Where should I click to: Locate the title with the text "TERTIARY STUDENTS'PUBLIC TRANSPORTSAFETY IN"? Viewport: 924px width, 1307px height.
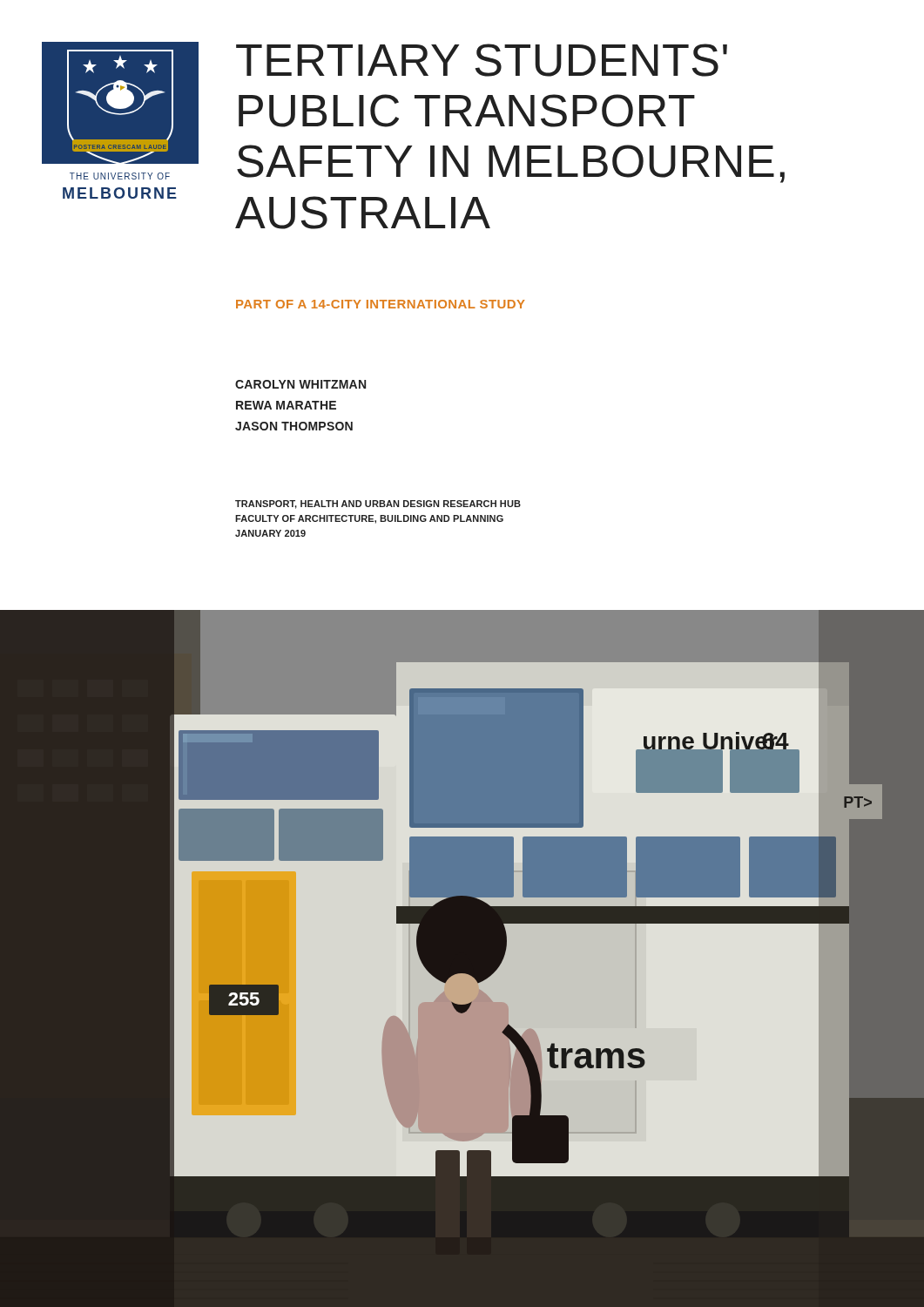click(553, 136)
